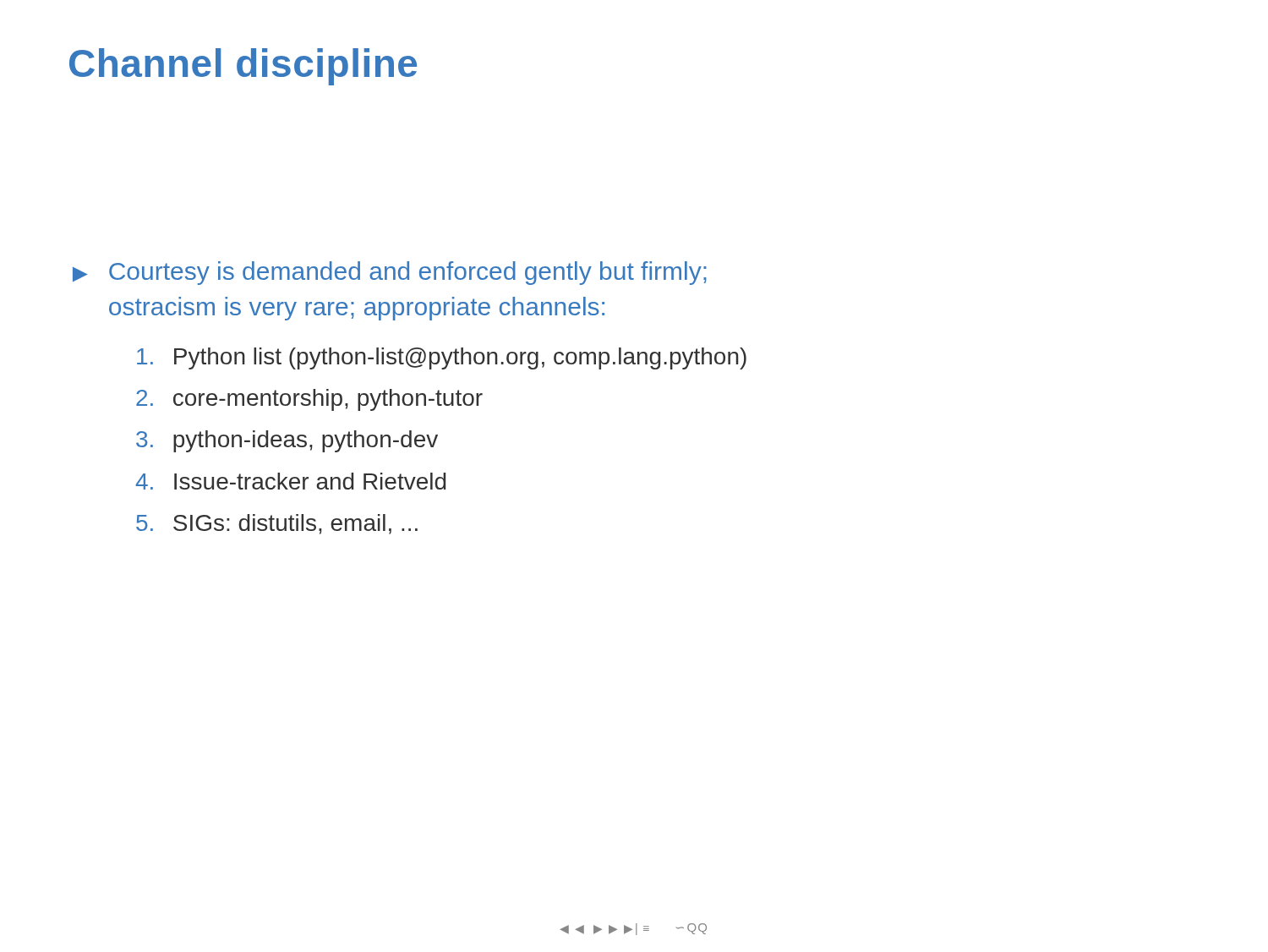This screenshot has height=952, width=1268.
Task: Navigate to the region starting "5. SIGs: distutils, email, ..."
Action: coord(277,523)
